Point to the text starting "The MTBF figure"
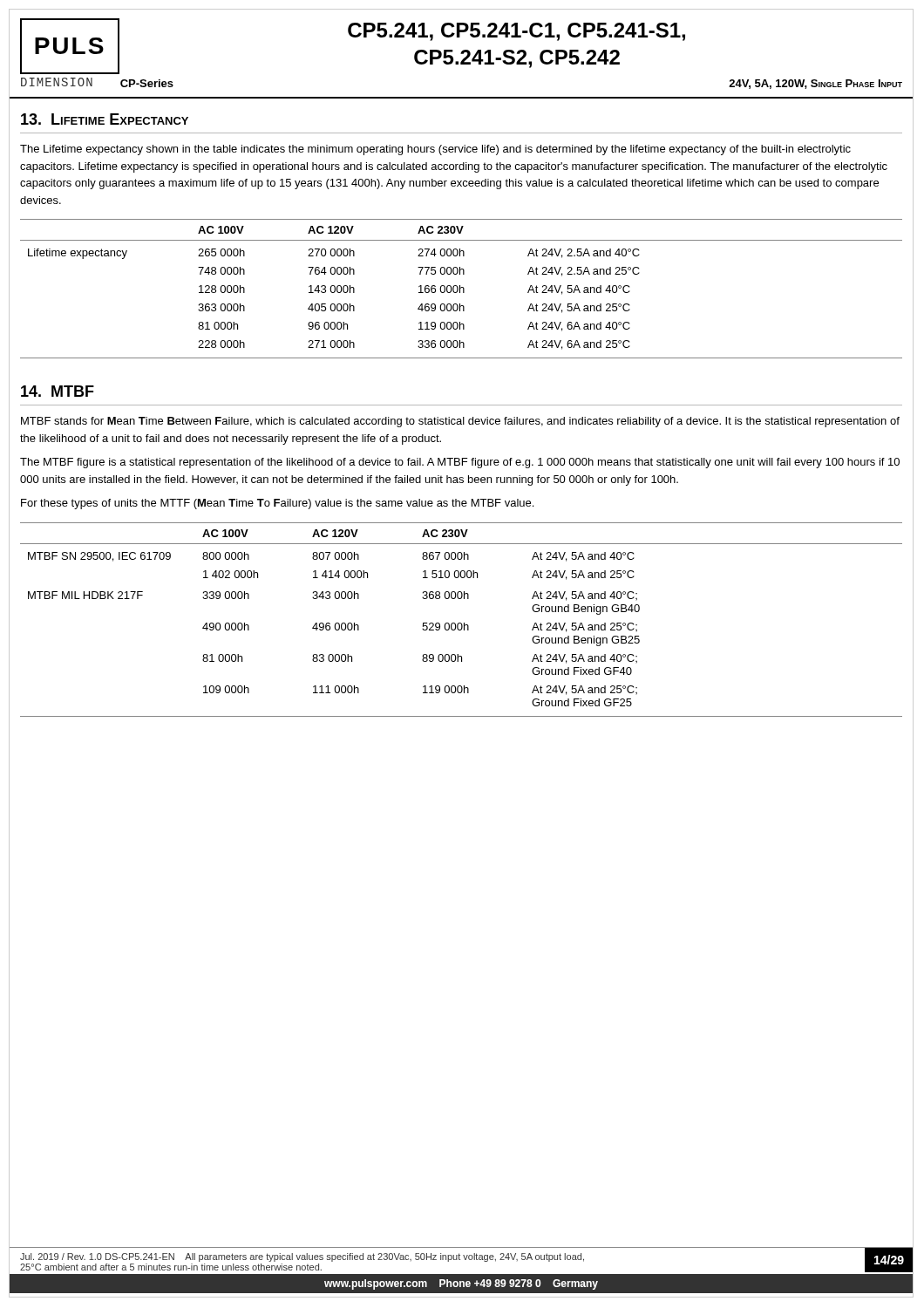Viewport: 924px width, 1308px height. [x=461, y=470]
